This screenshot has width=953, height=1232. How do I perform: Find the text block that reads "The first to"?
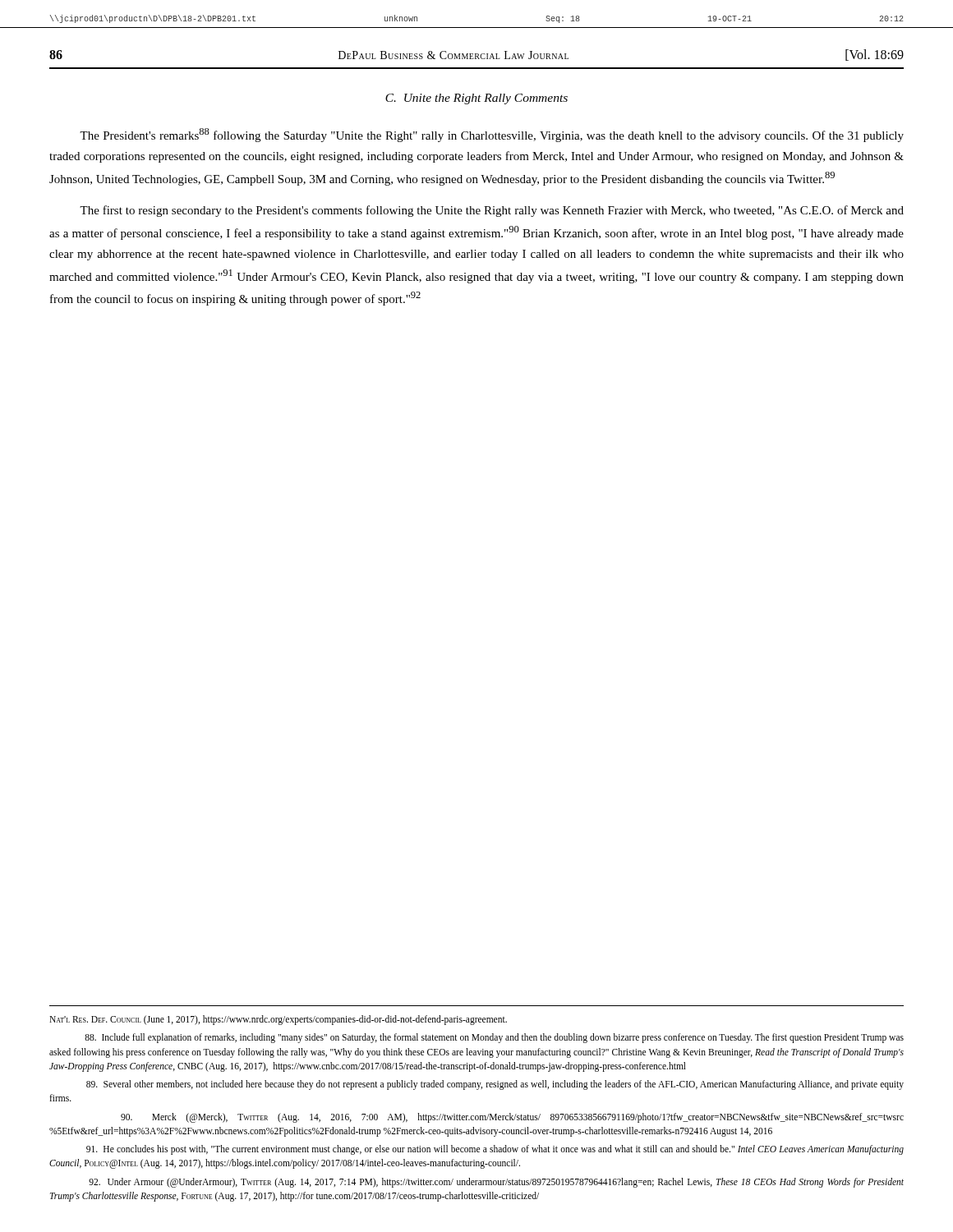tap(476, 255)
